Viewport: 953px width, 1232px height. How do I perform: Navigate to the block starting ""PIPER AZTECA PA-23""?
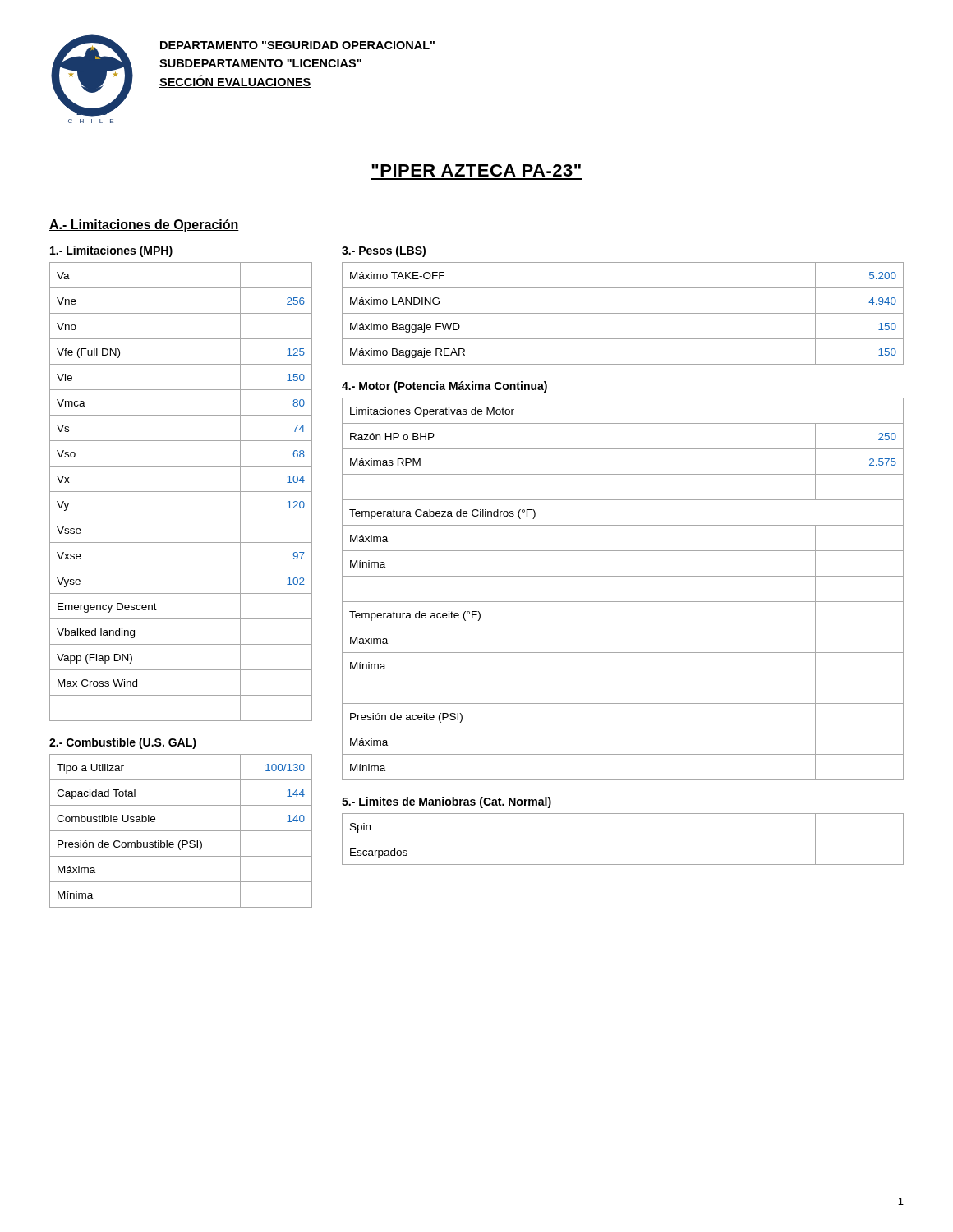click(476, 170)
